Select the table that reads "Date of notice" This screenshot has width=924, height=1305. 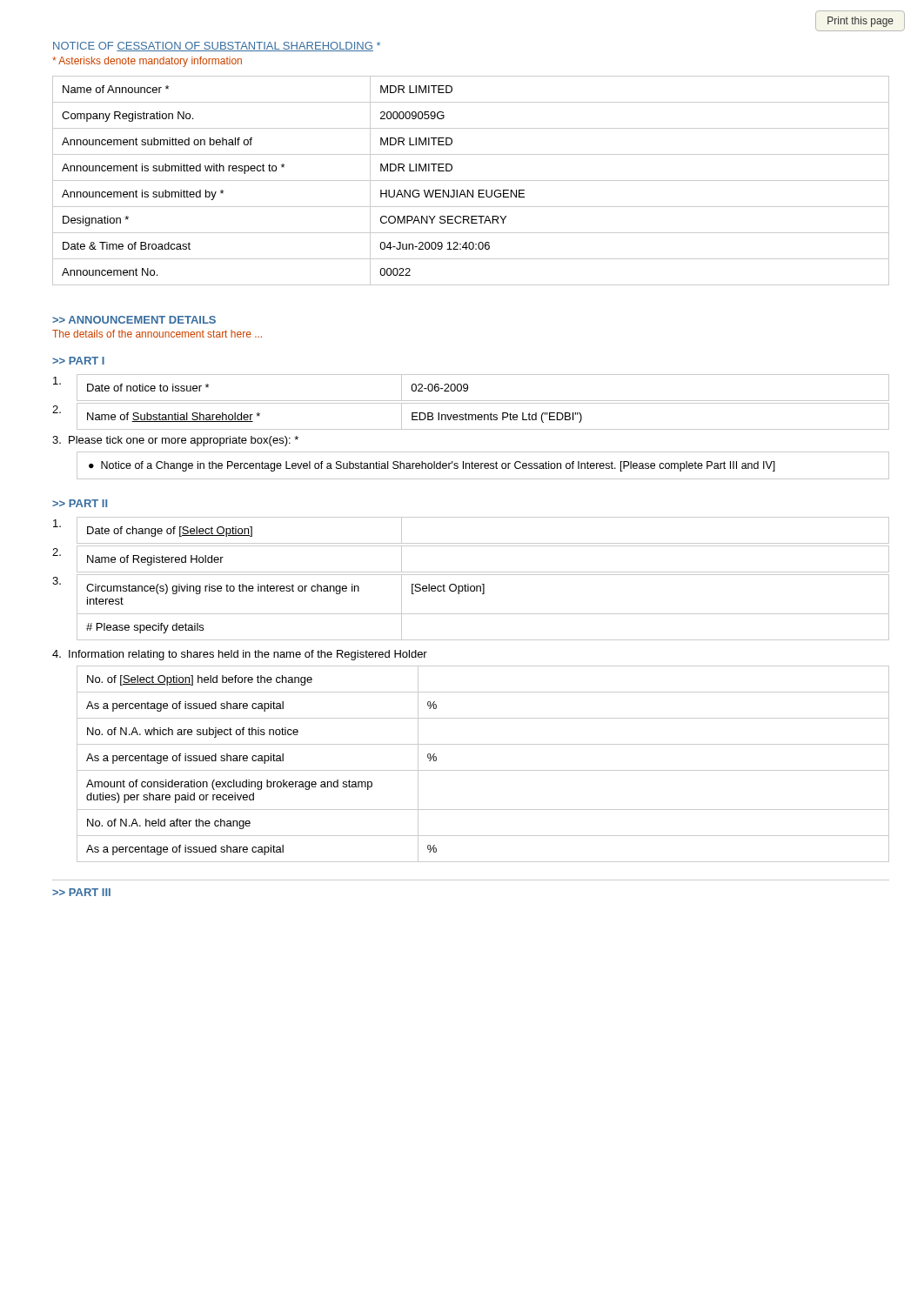point(471,402)
